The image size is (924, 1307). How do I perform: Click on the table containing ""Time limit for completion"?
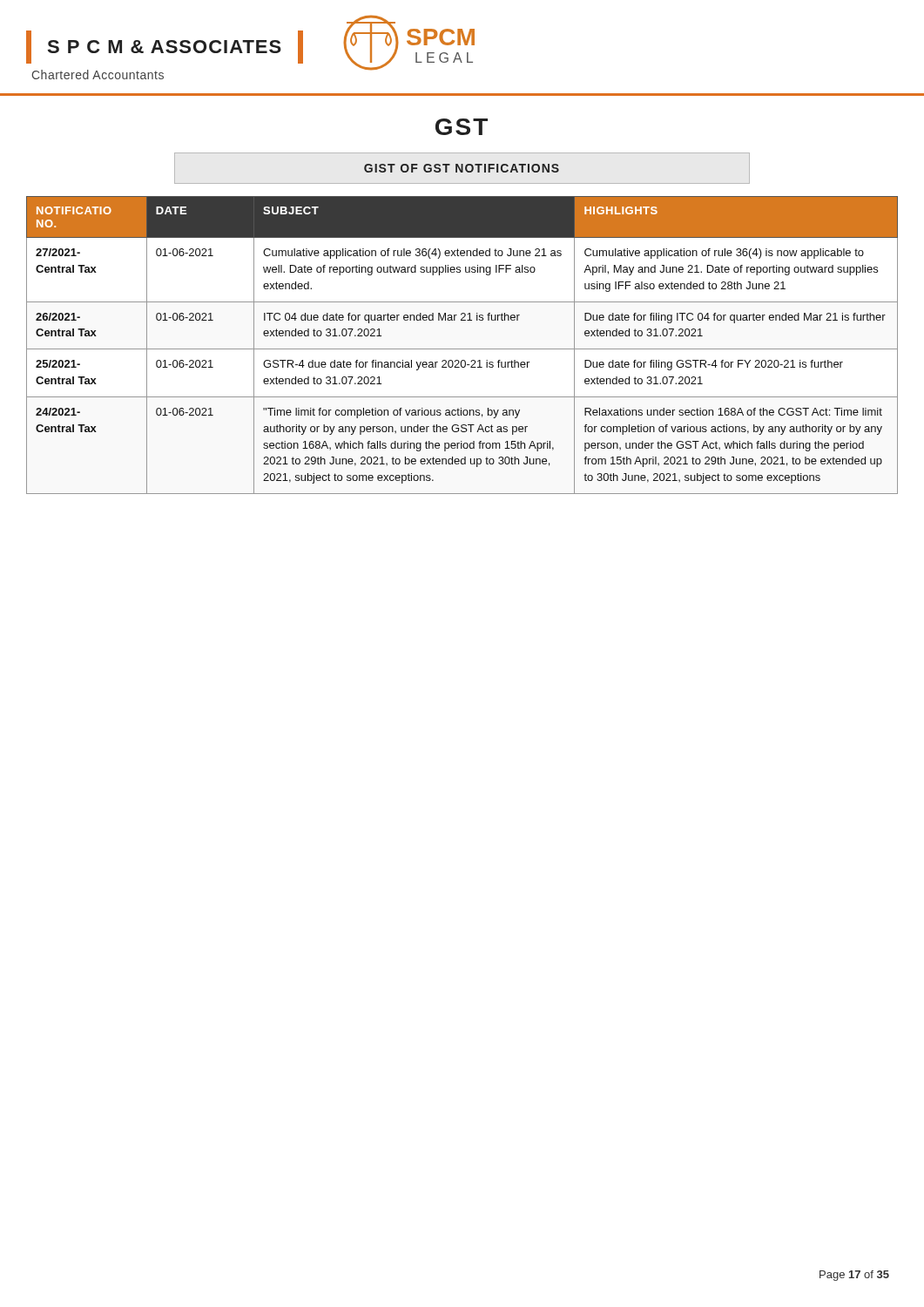click(x=462, y=345)
